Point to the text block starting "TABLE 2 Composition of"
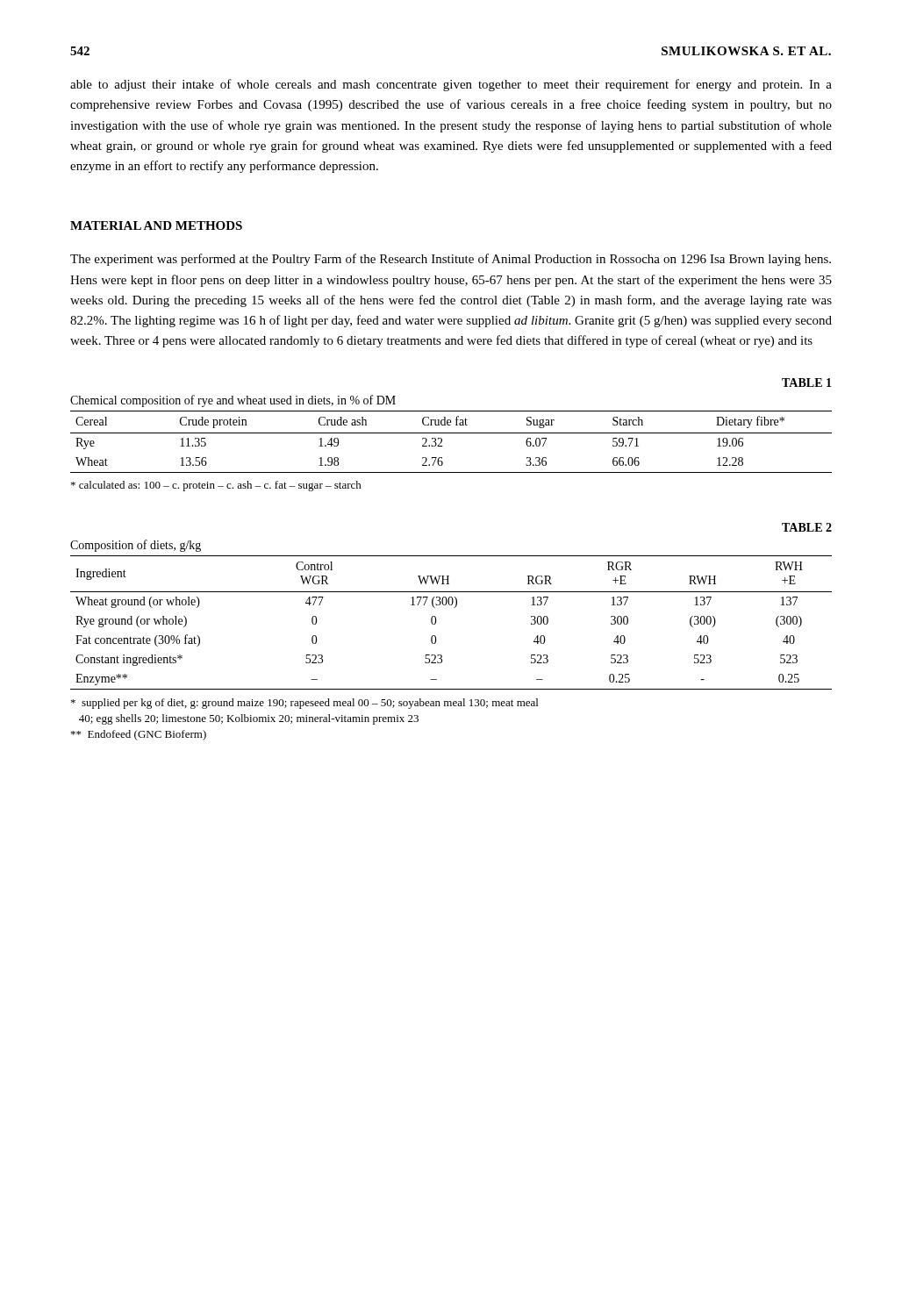Screen dimensions: 1316x902 [x=807, y=527]
